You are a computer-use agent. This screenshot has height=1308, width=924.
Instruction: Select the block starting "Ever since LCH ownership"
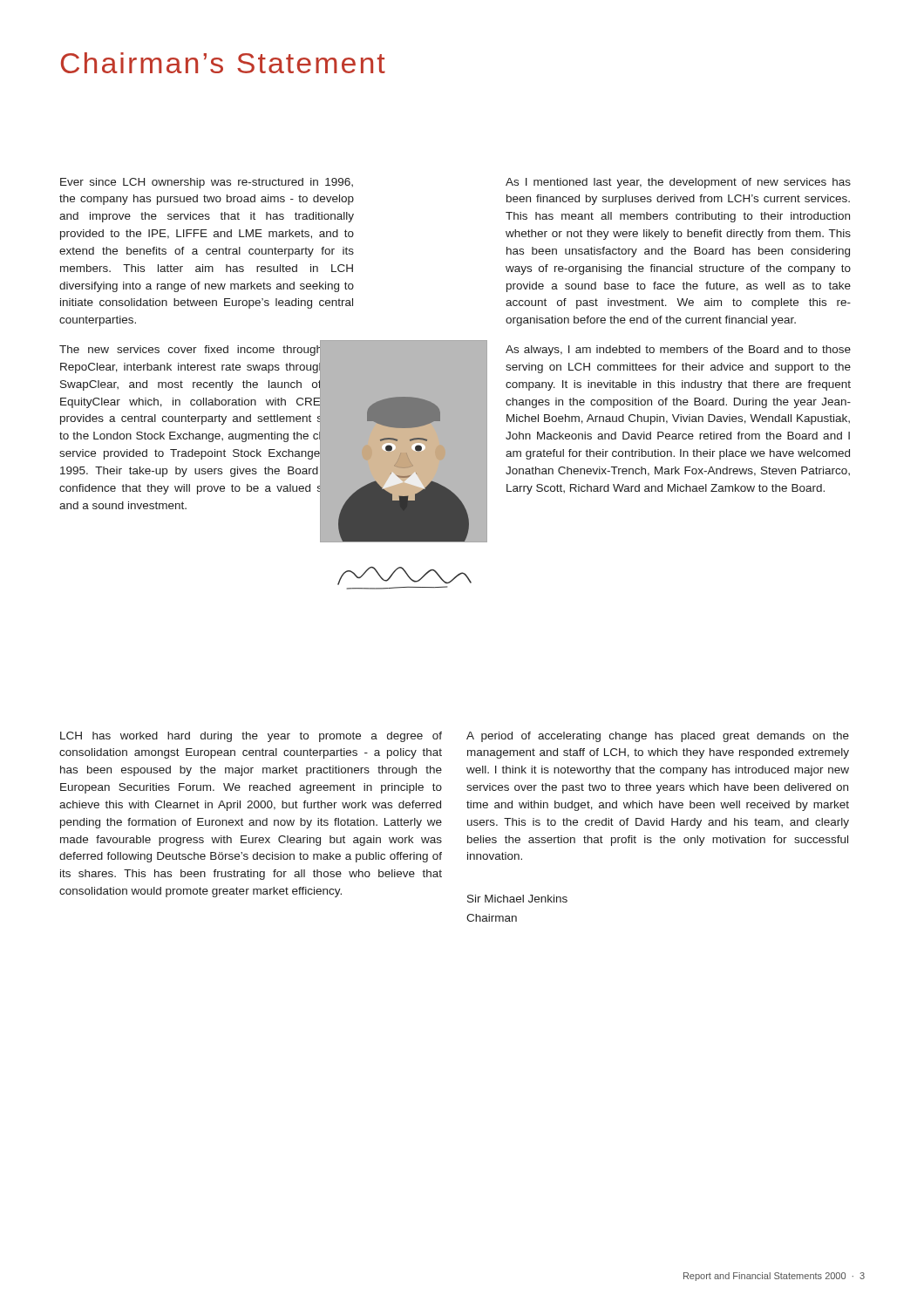207,344
